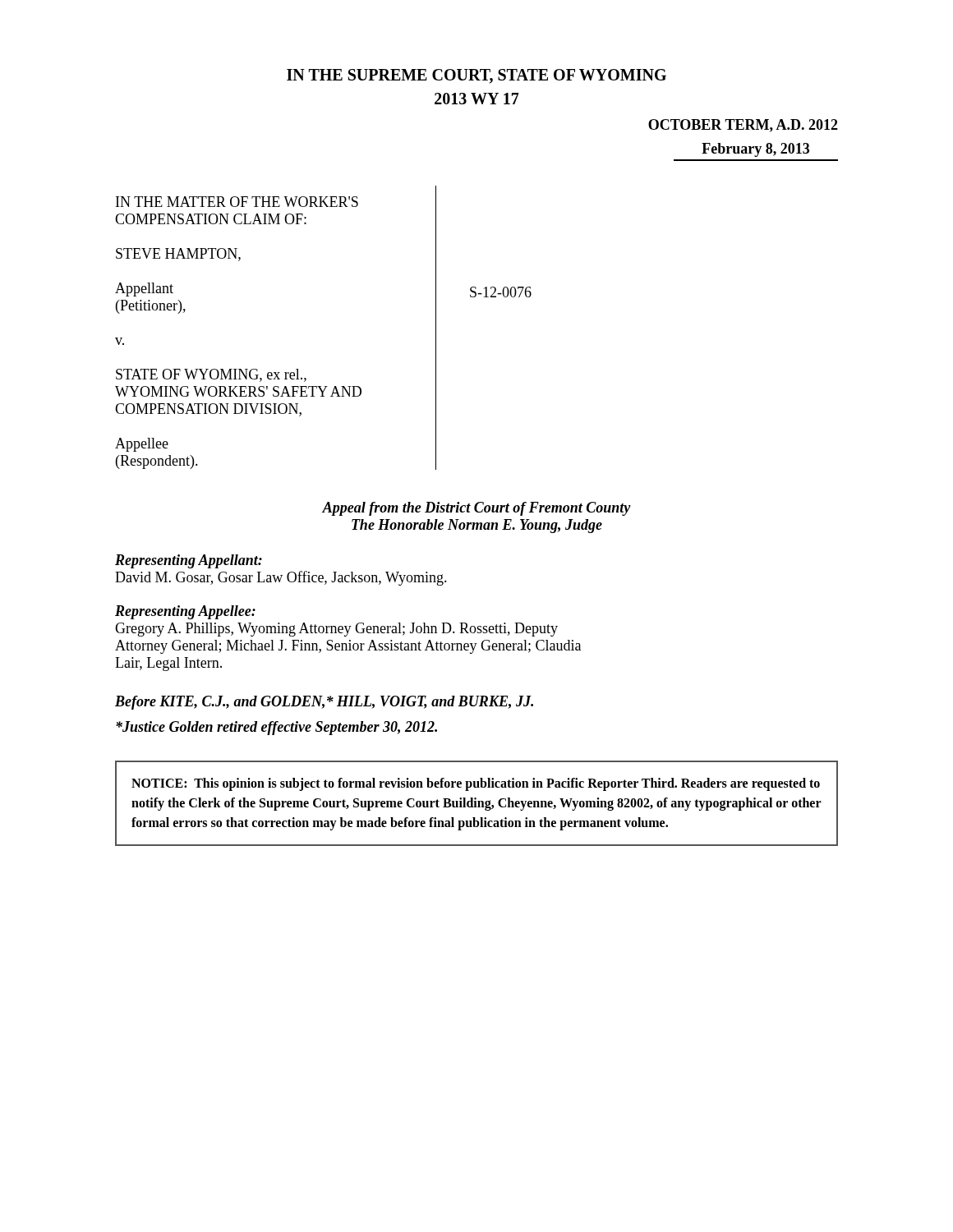Screen dimensions: 1232x953
Task: Find the title with the text "IN THE SUPREME COURT, STATE OF WYOMING"
Action: click(x=476, y=75)
